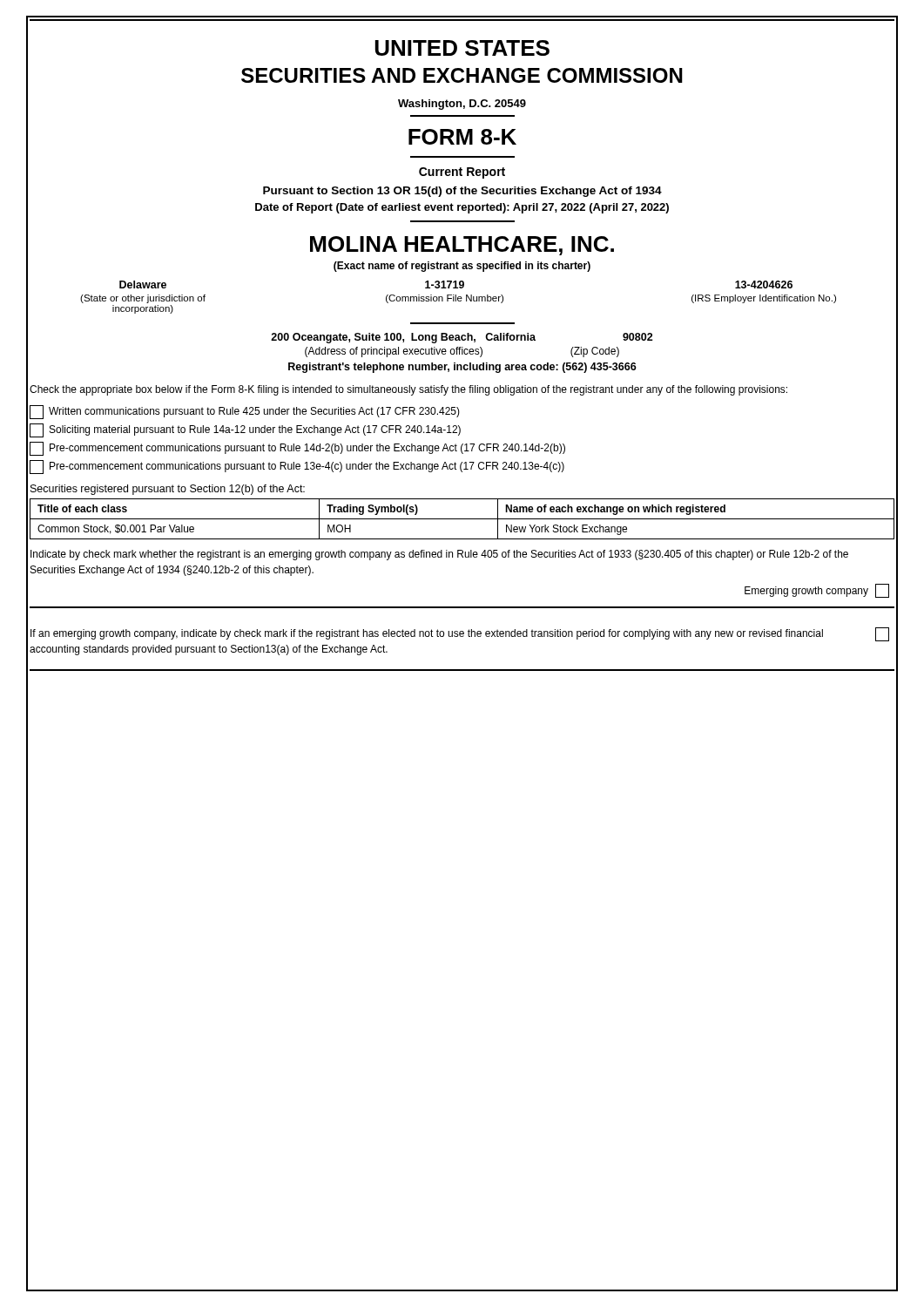This screenshot has width=924, height=1307.
Task: Locate the block of text that opens with "Securities registered pursuant to Section 12(b) of"
Action: [168, 489]
